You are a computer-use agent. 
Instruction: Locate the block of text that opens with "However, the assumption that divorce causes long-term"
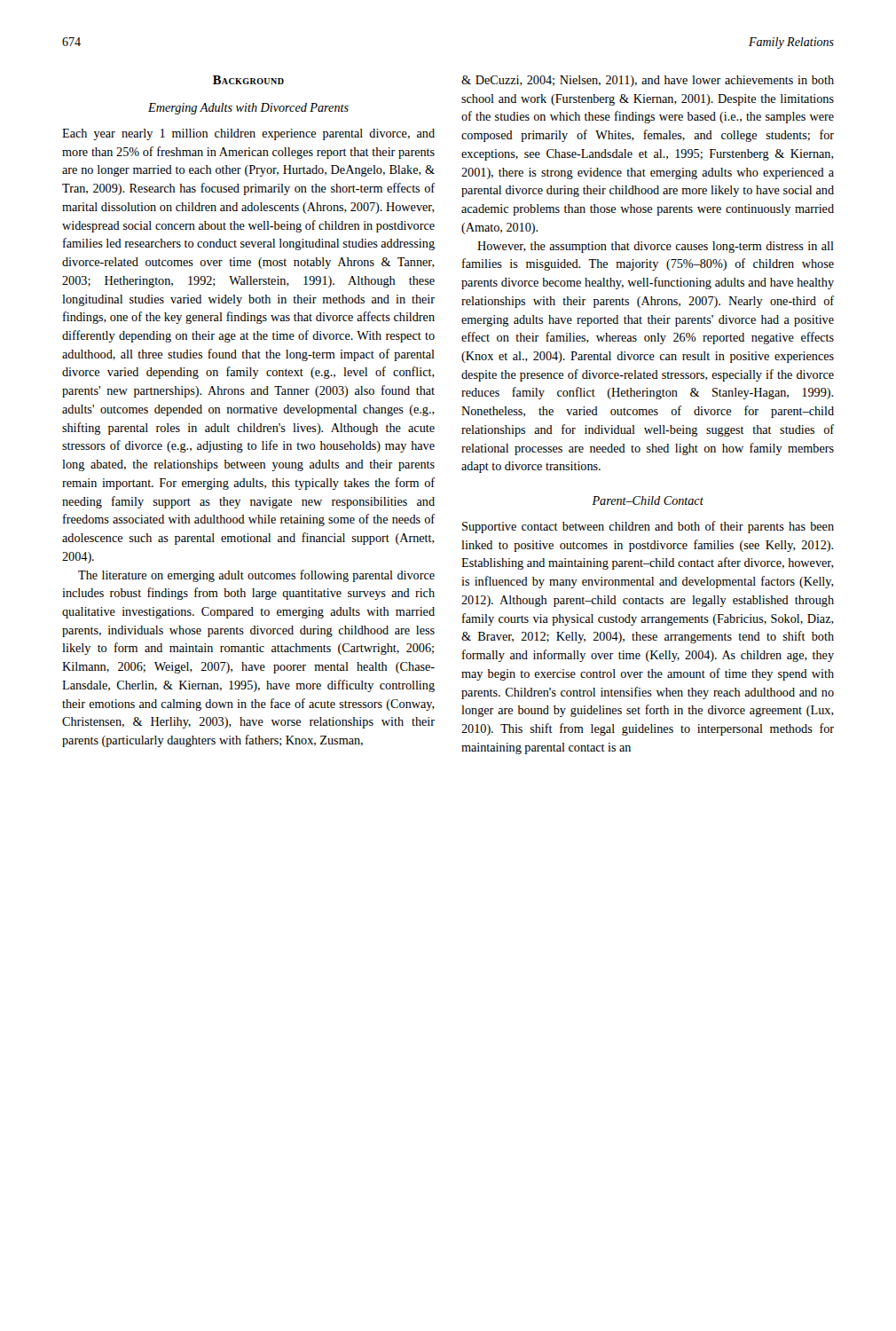click(648, 356)
